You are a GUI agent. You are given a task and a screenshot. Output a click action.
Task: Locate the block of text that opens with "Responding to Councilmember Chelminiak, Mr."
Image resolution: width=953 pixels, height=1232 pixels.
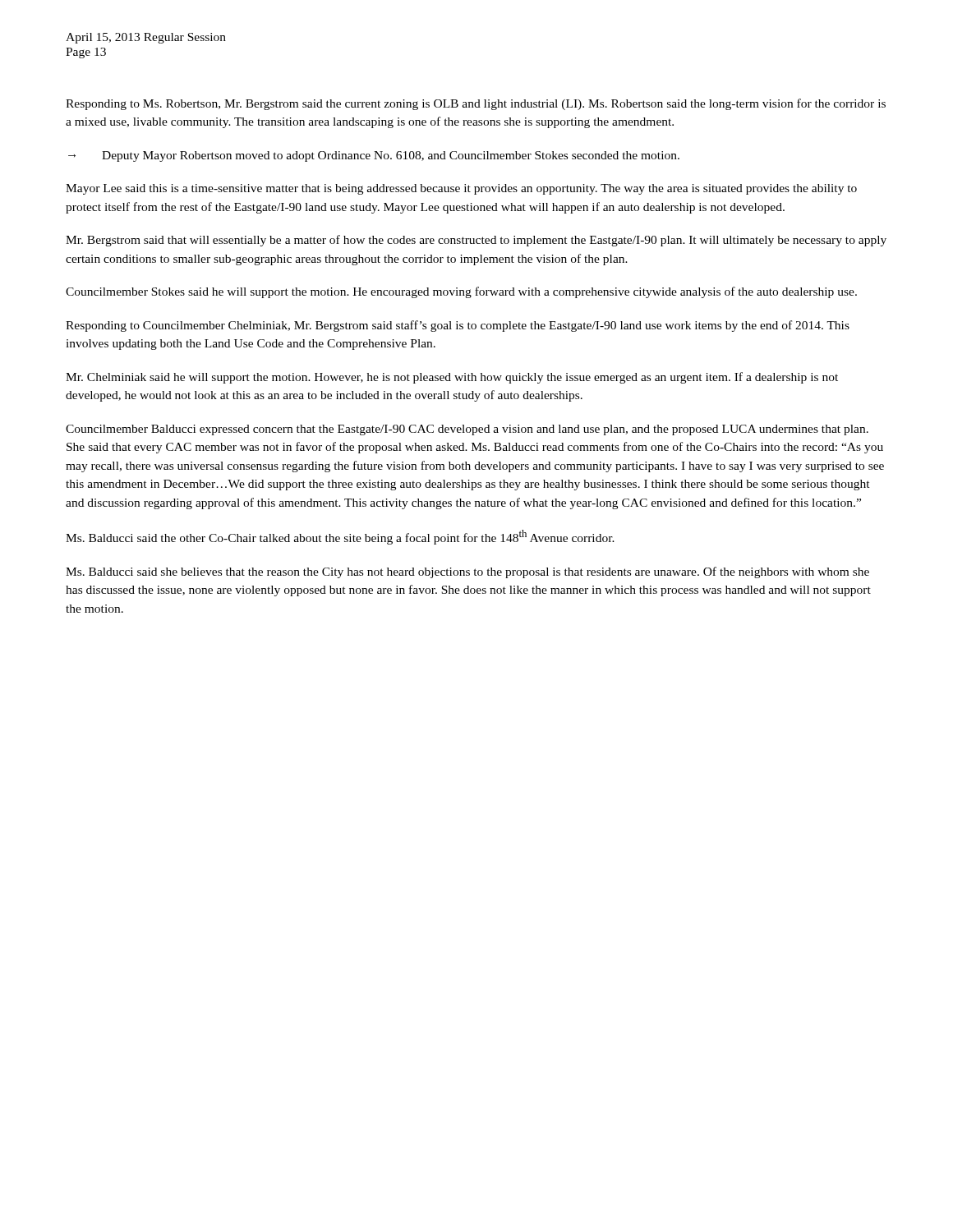coord(458,334)
